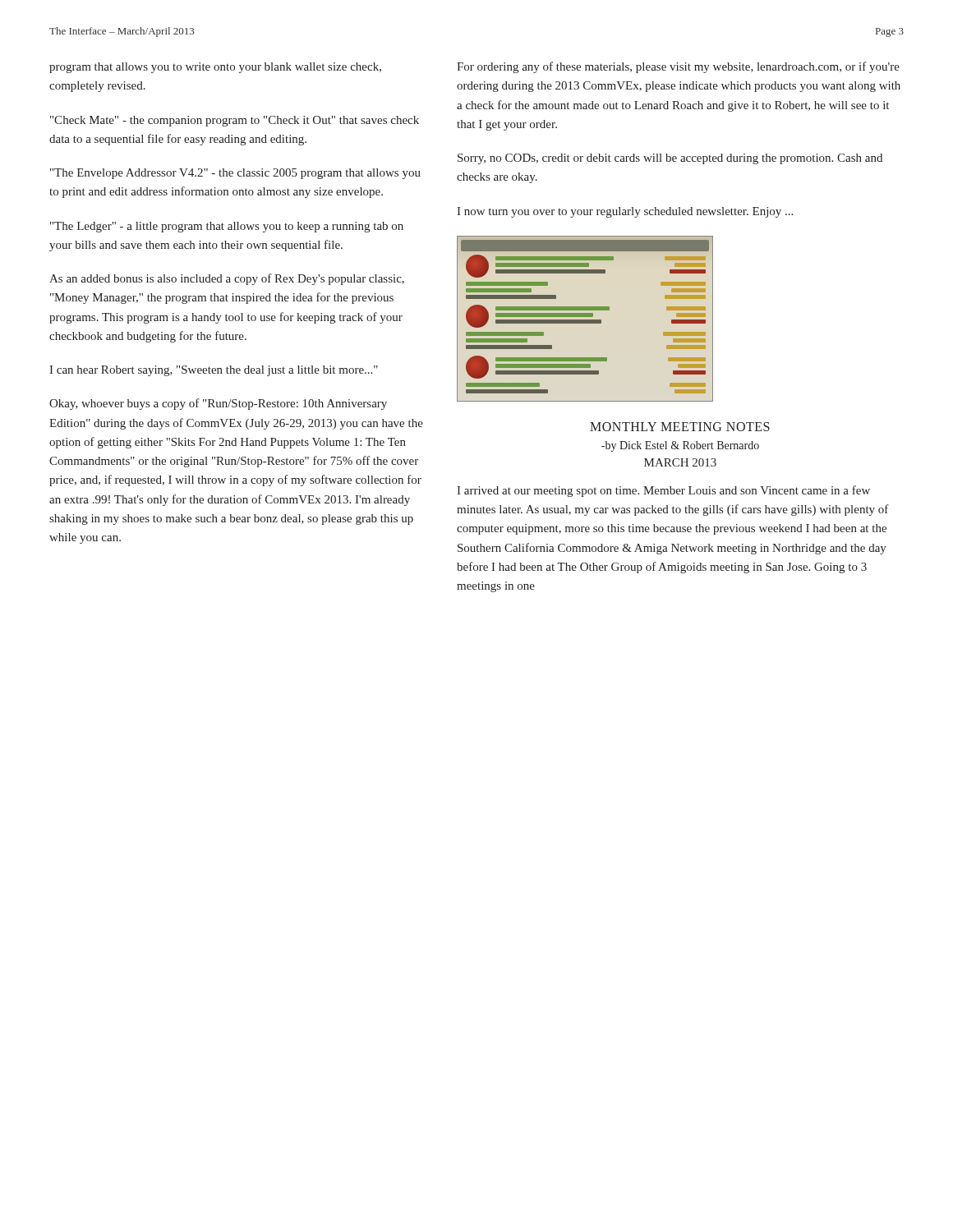The image size is (953, 1232).
Task: Where is the passage that starts ""Check Mate" -"?
Action: 234,129
